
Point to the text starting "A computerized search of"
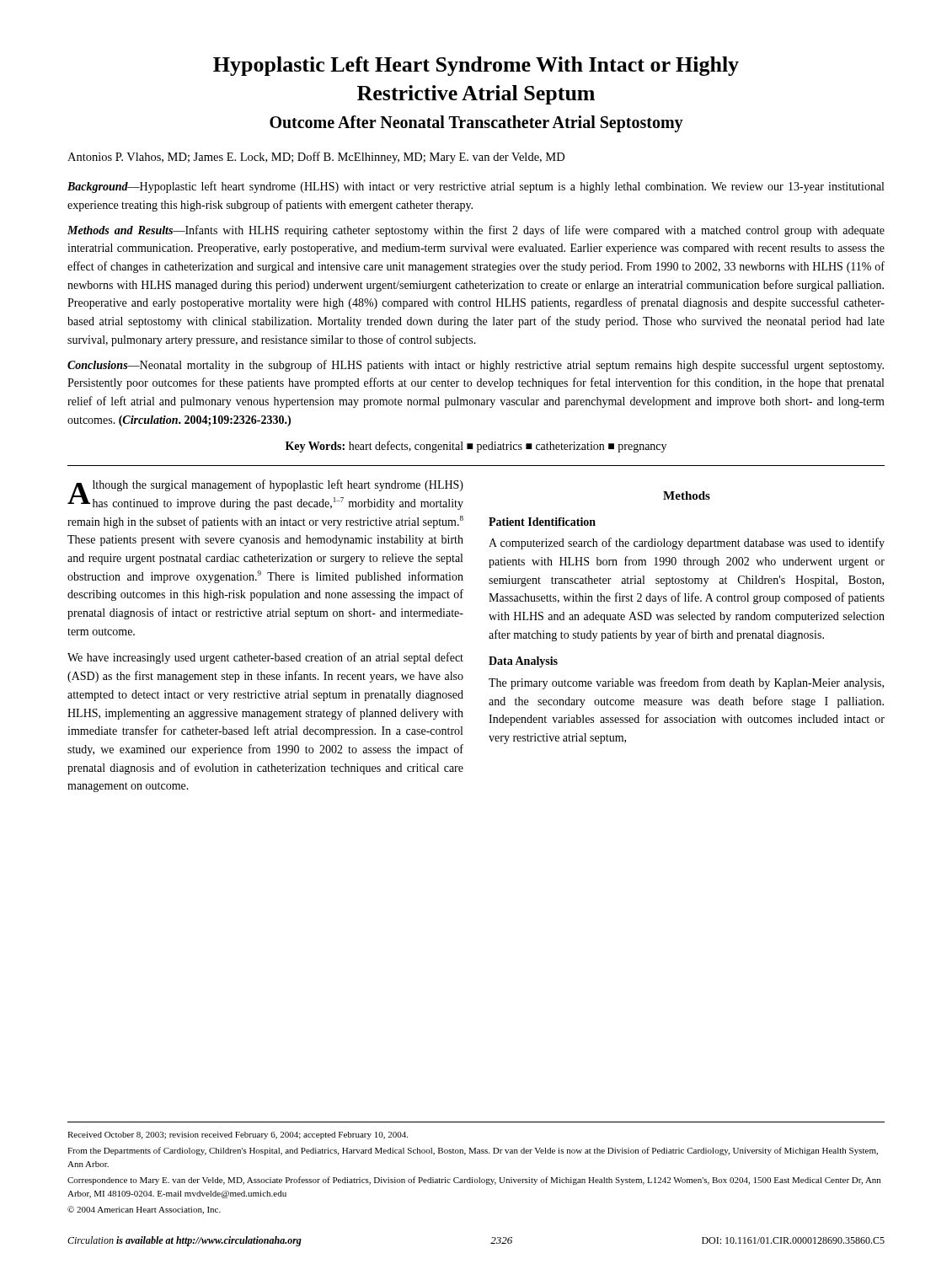pos(687,589)
